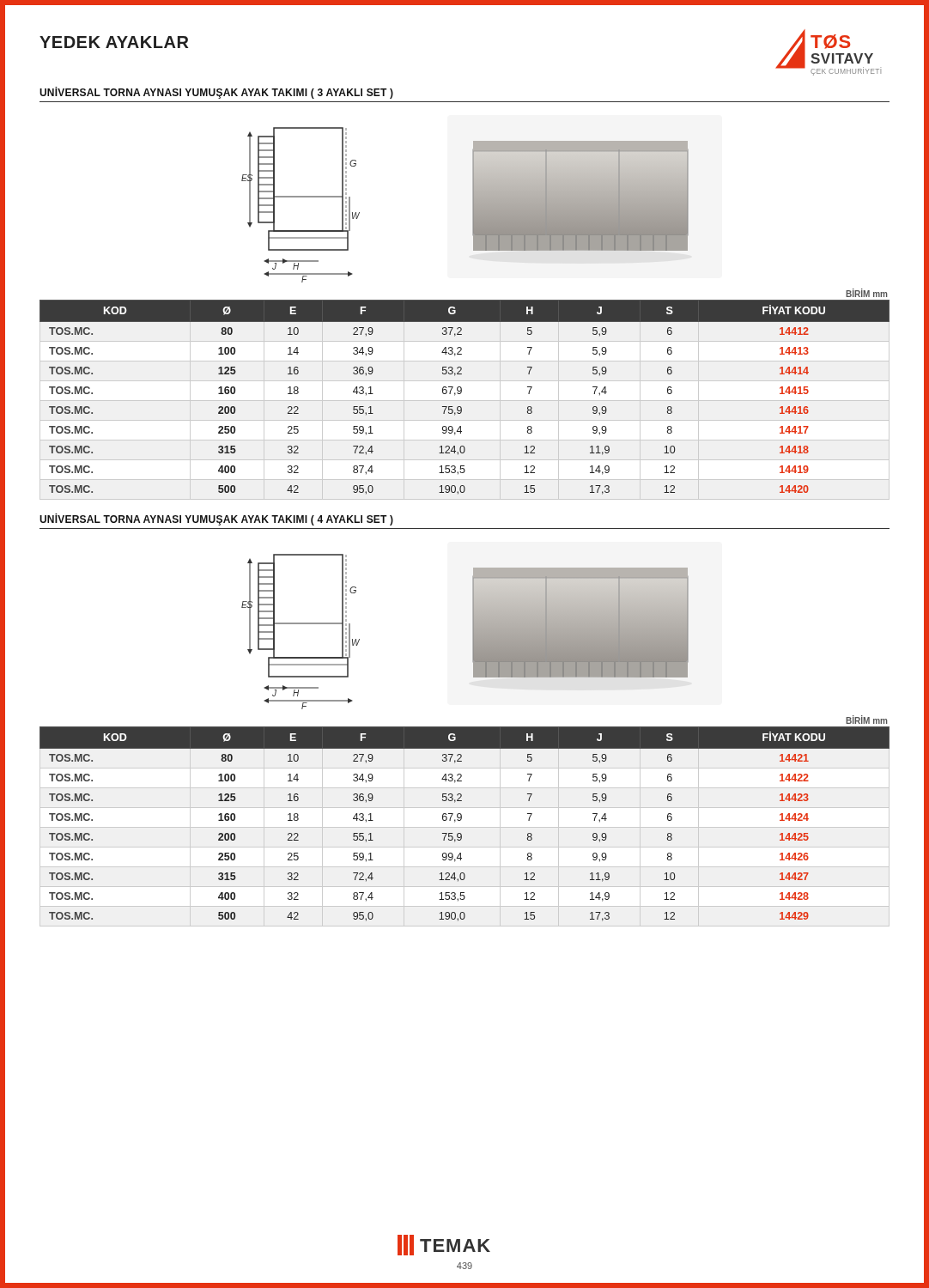Image resolution: width=929 pixels, height=1288 pixels.
Task: Navigate to the text starting "UNİVERSAL TORNA AYNASI YUMUŞAK AYAK TAKIMI ( 4"
Action: [x=217, y=520]
